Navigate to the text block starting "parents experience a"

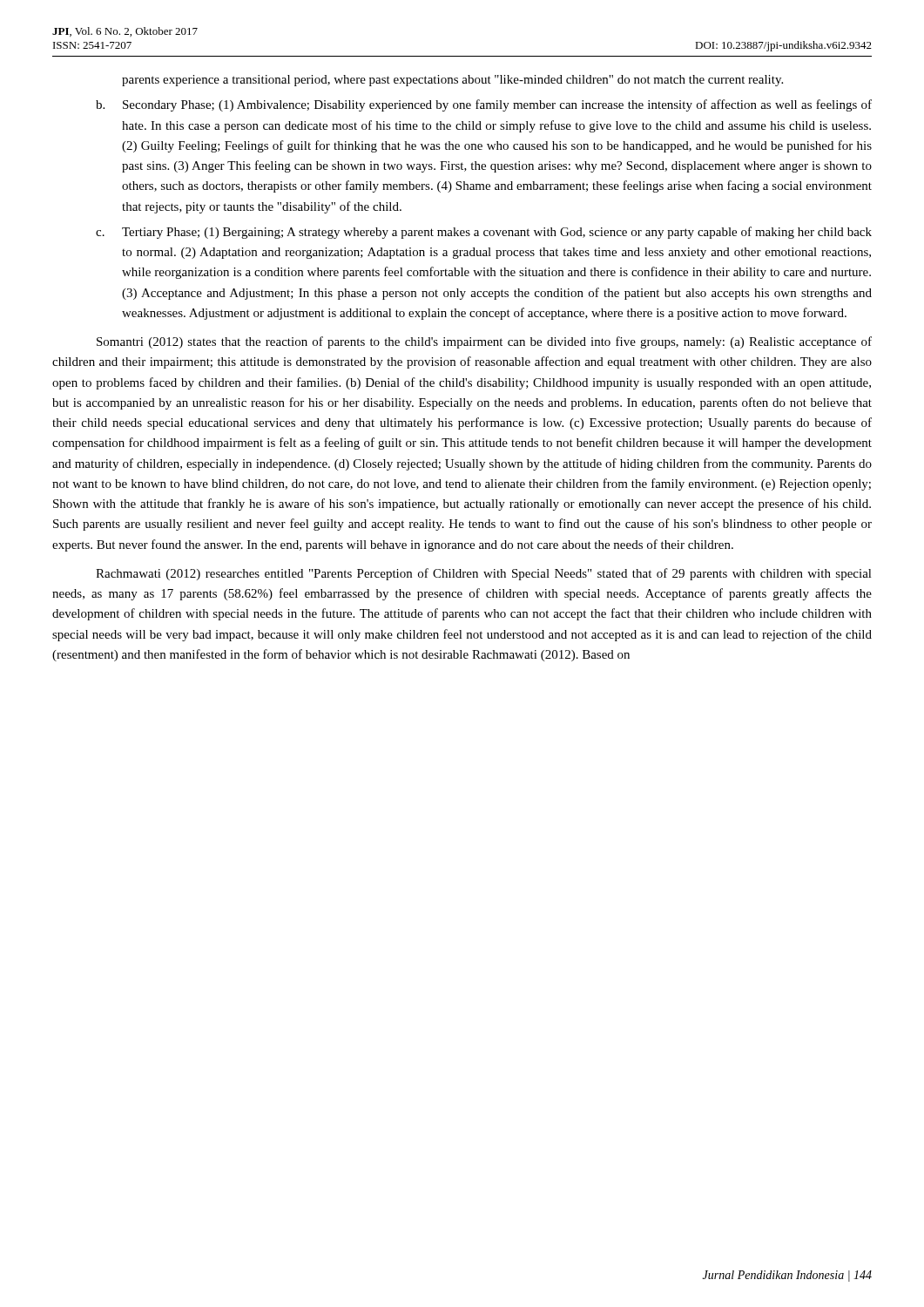tap(453, 79)
